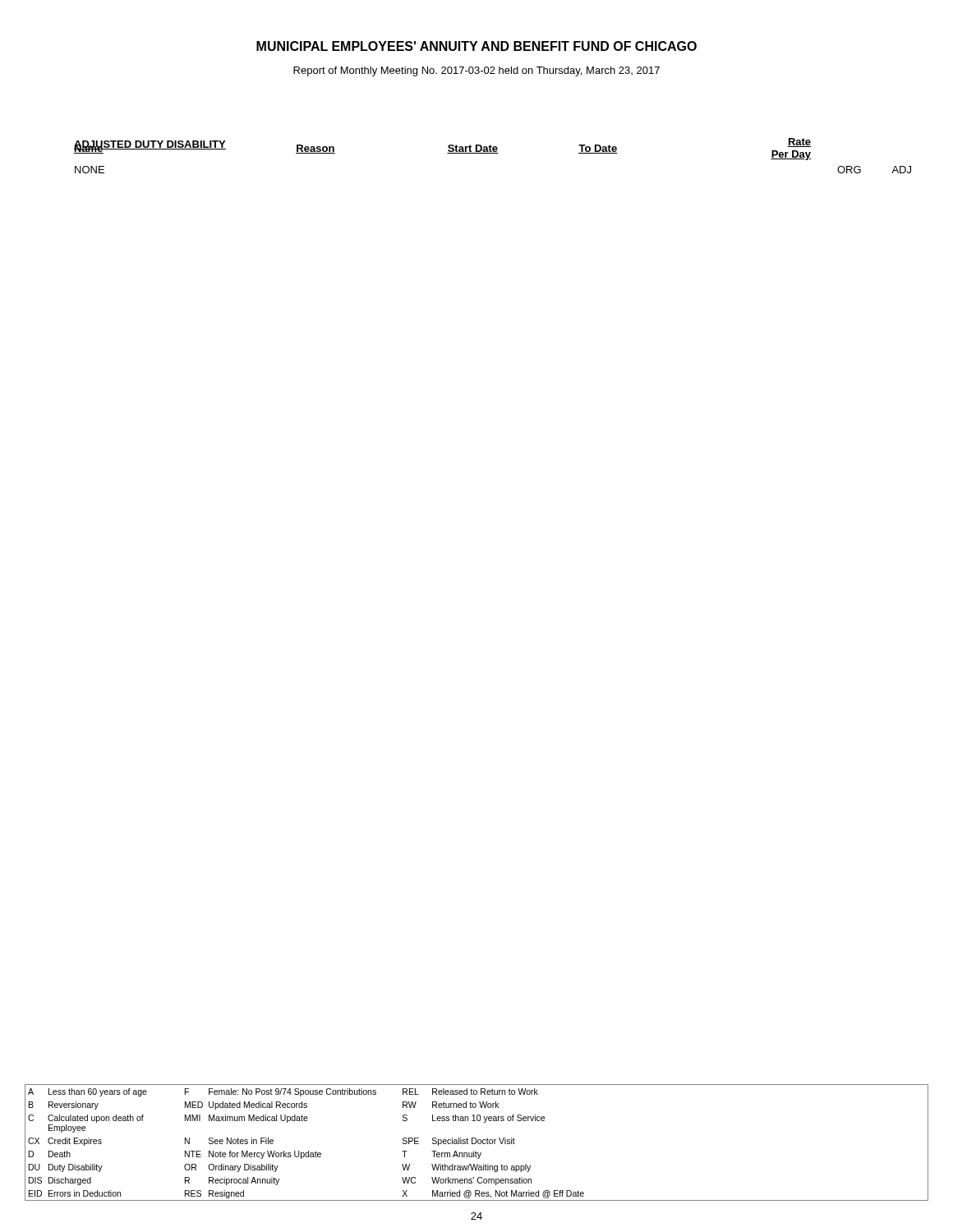
Task: Locate the section header that reads "ADJUSTED DUTY DISABILITY"
Action: coord(150,144)
